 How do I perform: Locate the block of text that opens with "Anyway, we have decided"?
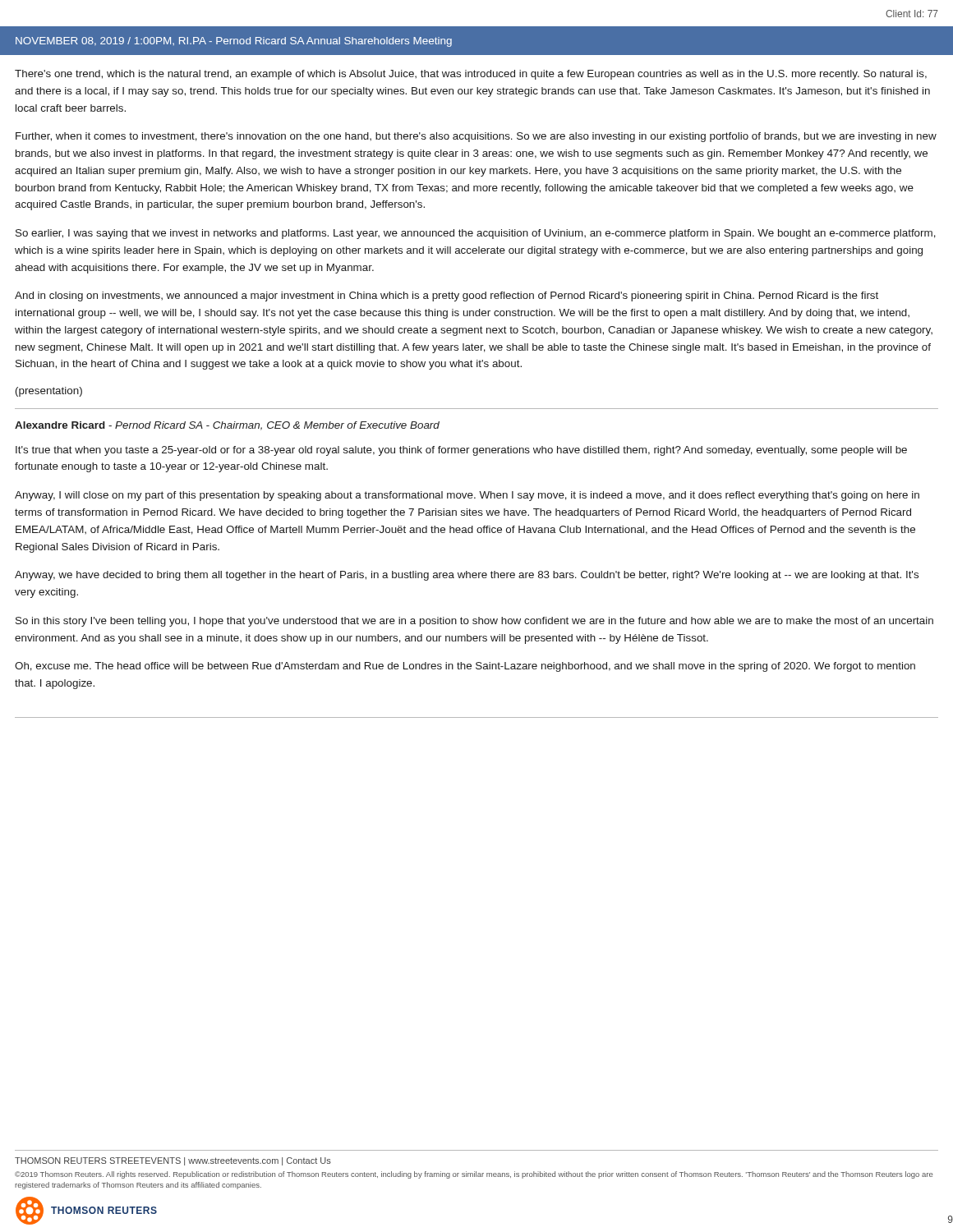pyautogui.click(x=467, y=583)
